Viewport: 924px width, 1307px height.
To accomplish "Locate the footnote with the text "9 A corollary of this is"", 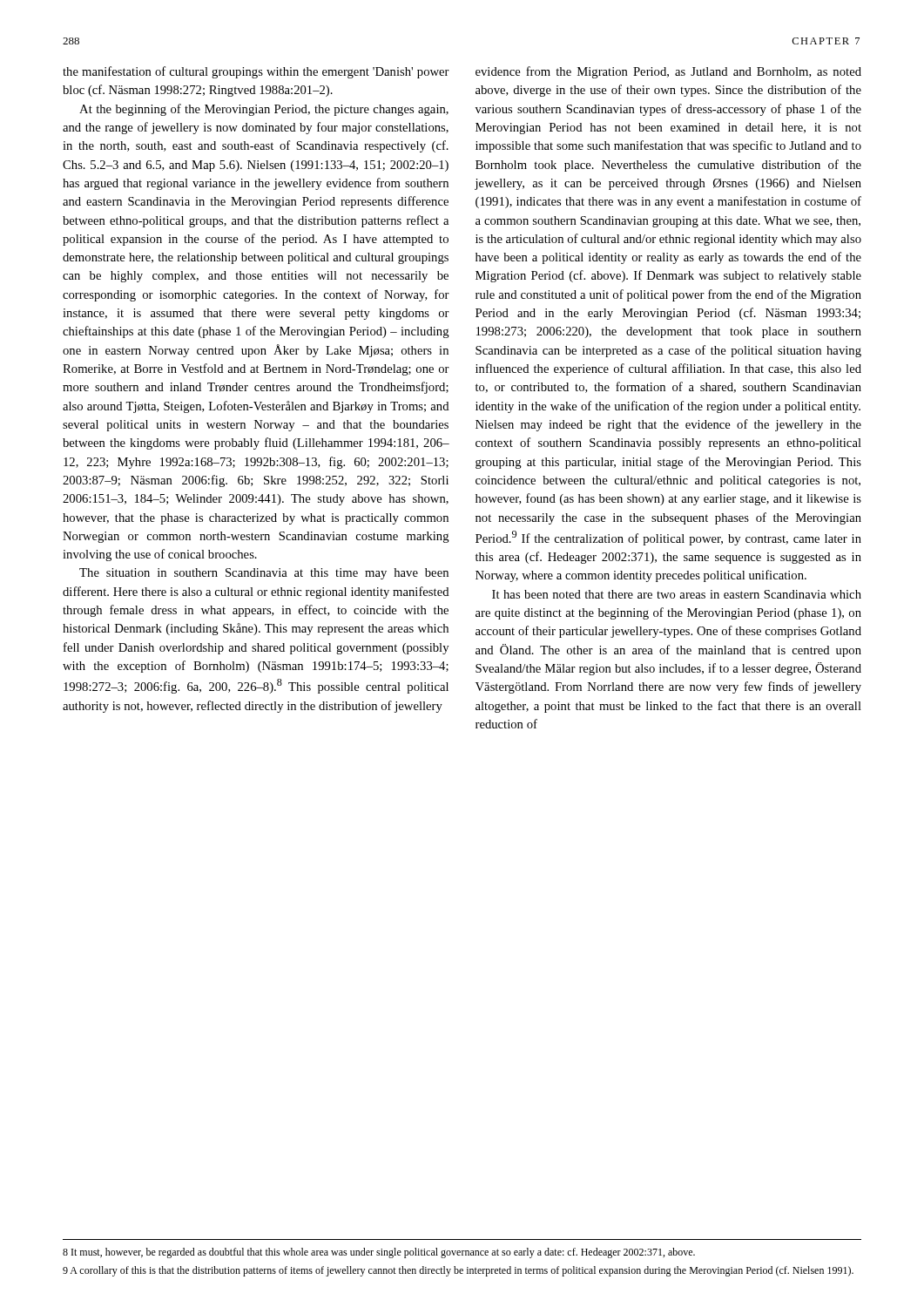I will click(462, 1271).
